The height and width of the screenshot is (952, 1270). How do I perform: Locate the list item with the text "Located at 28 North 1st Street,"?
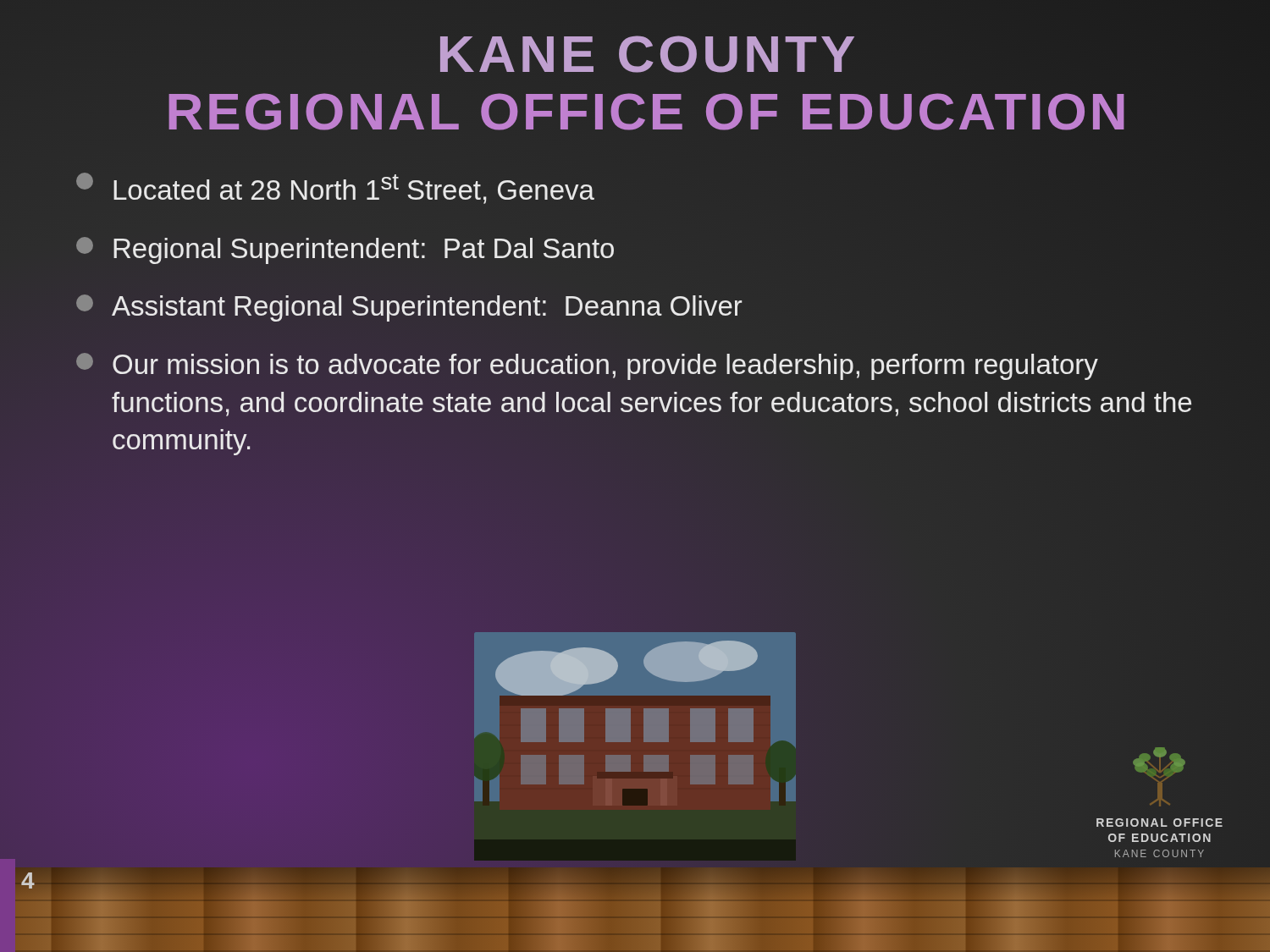[x=335, y=188]
